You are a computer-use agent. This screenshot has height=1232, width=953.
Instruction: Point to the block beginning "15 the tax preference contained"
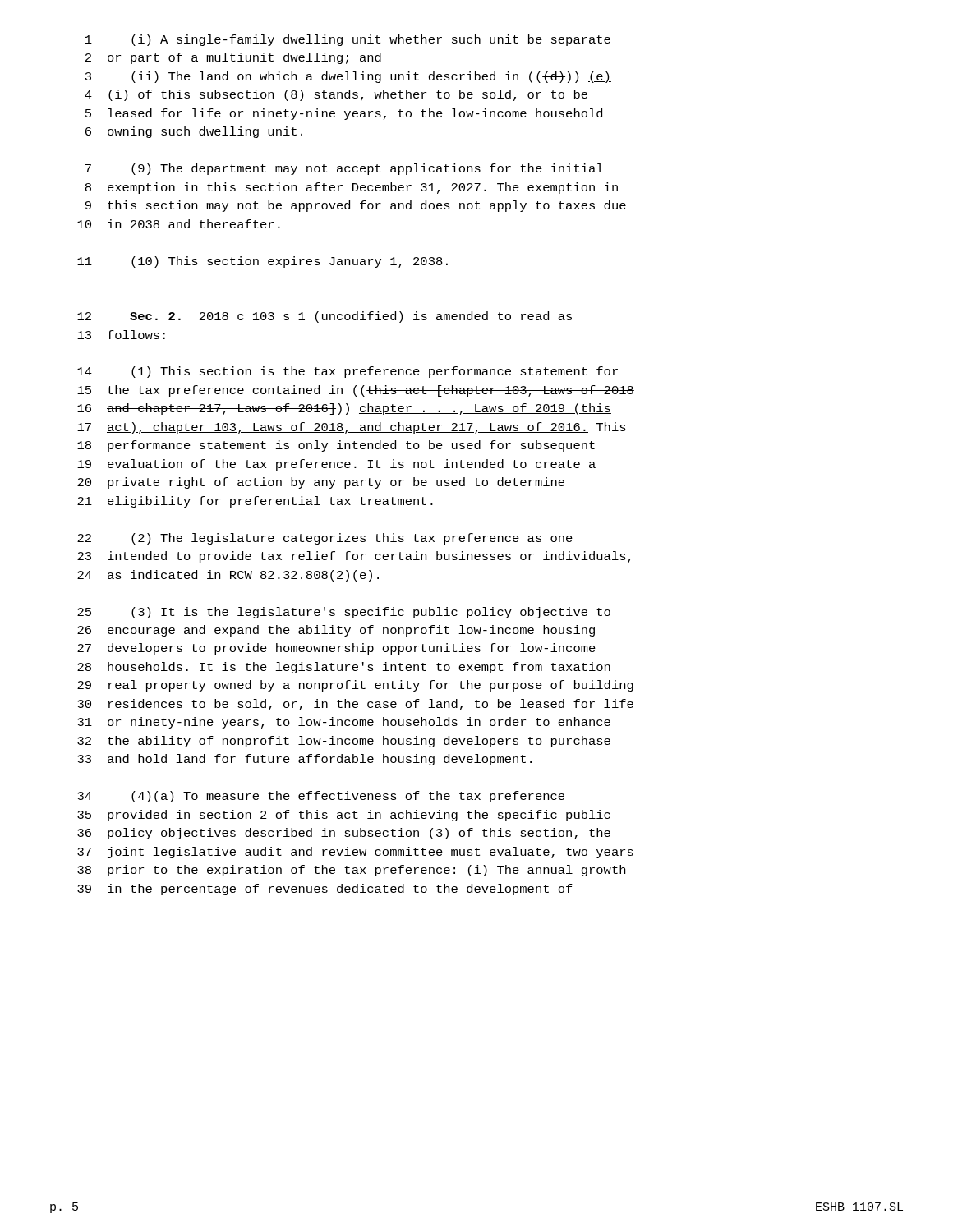pyautogui.click(x=476, y=391)
